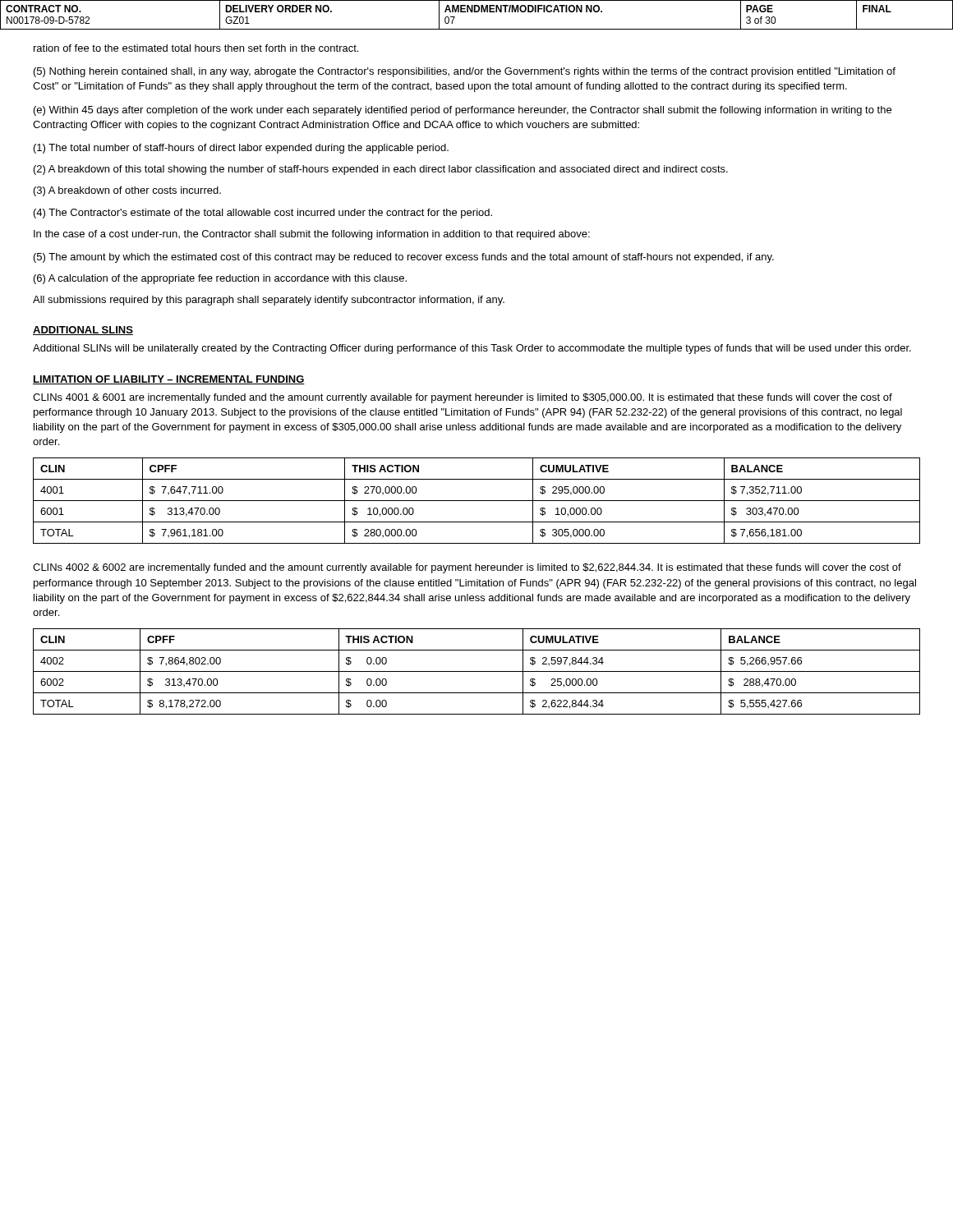Viewport: 953px width, 1232px height.
Task: Click on the block starting "All submissions required"
Action: click(x=269, y=300)
